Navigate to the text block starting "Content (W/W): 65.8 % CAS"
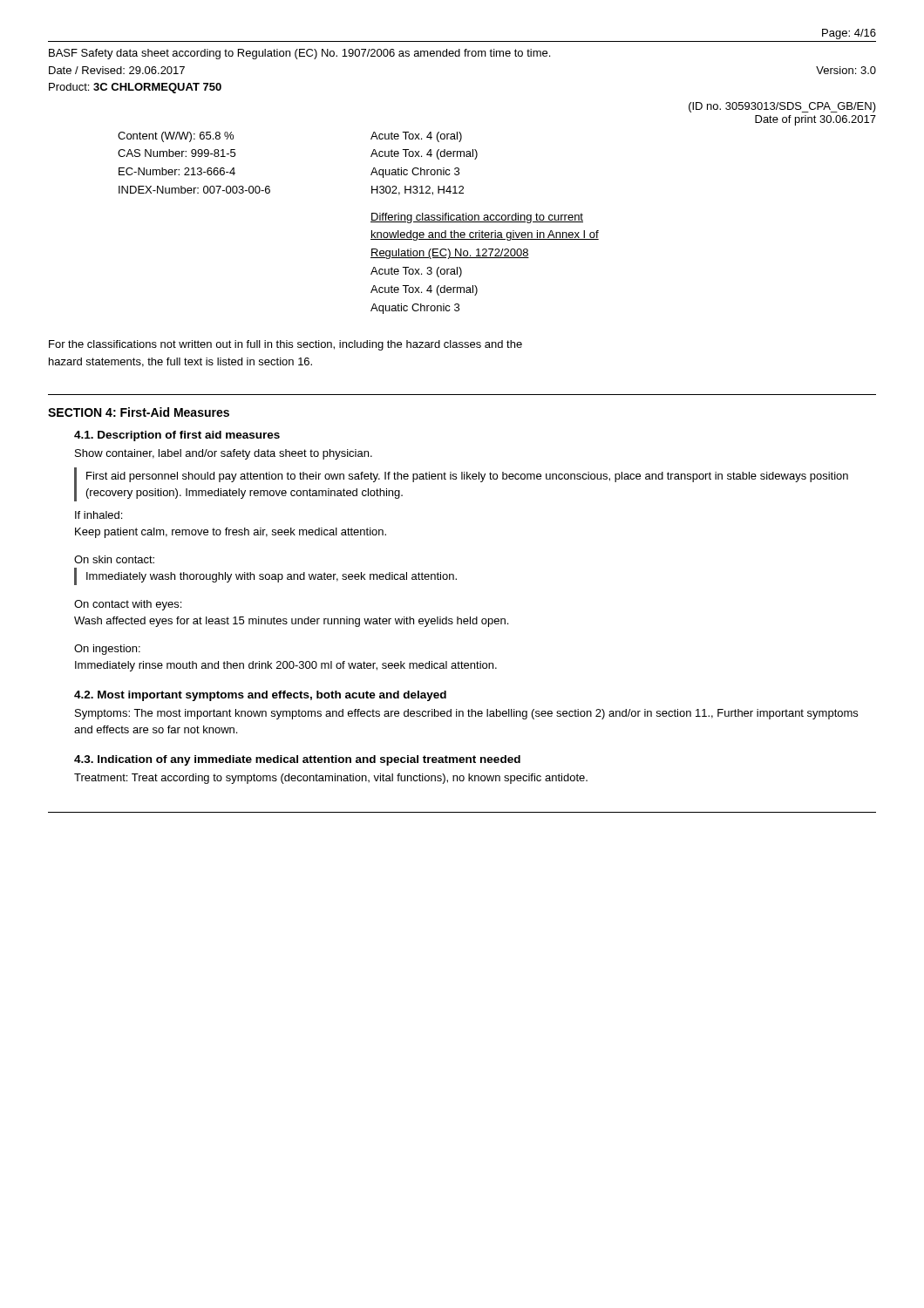This screenshot has width=924, height=1308. coord(194,162)
